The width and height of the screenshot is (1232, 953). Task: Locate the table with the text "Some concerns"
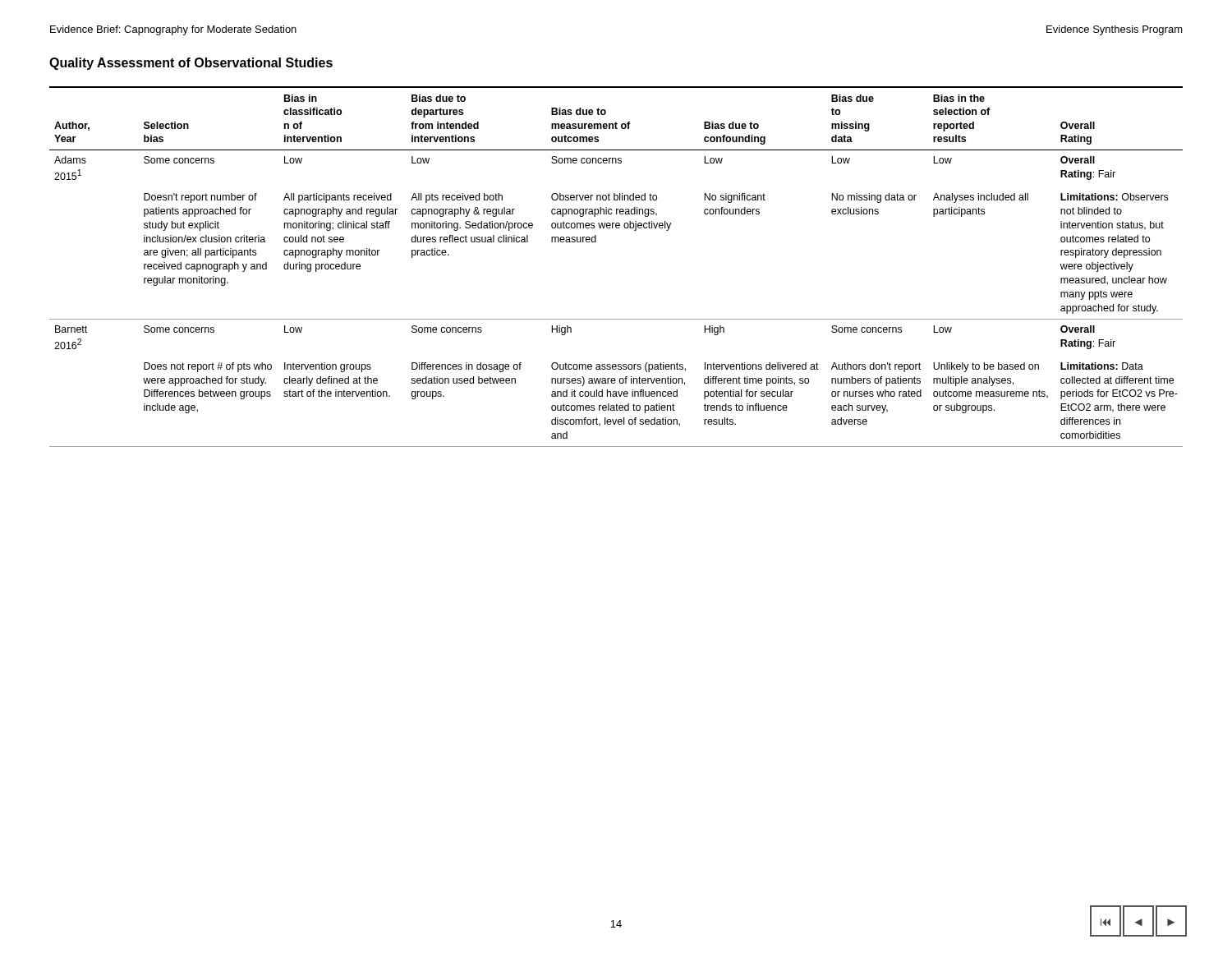click(x=616, y=267)
